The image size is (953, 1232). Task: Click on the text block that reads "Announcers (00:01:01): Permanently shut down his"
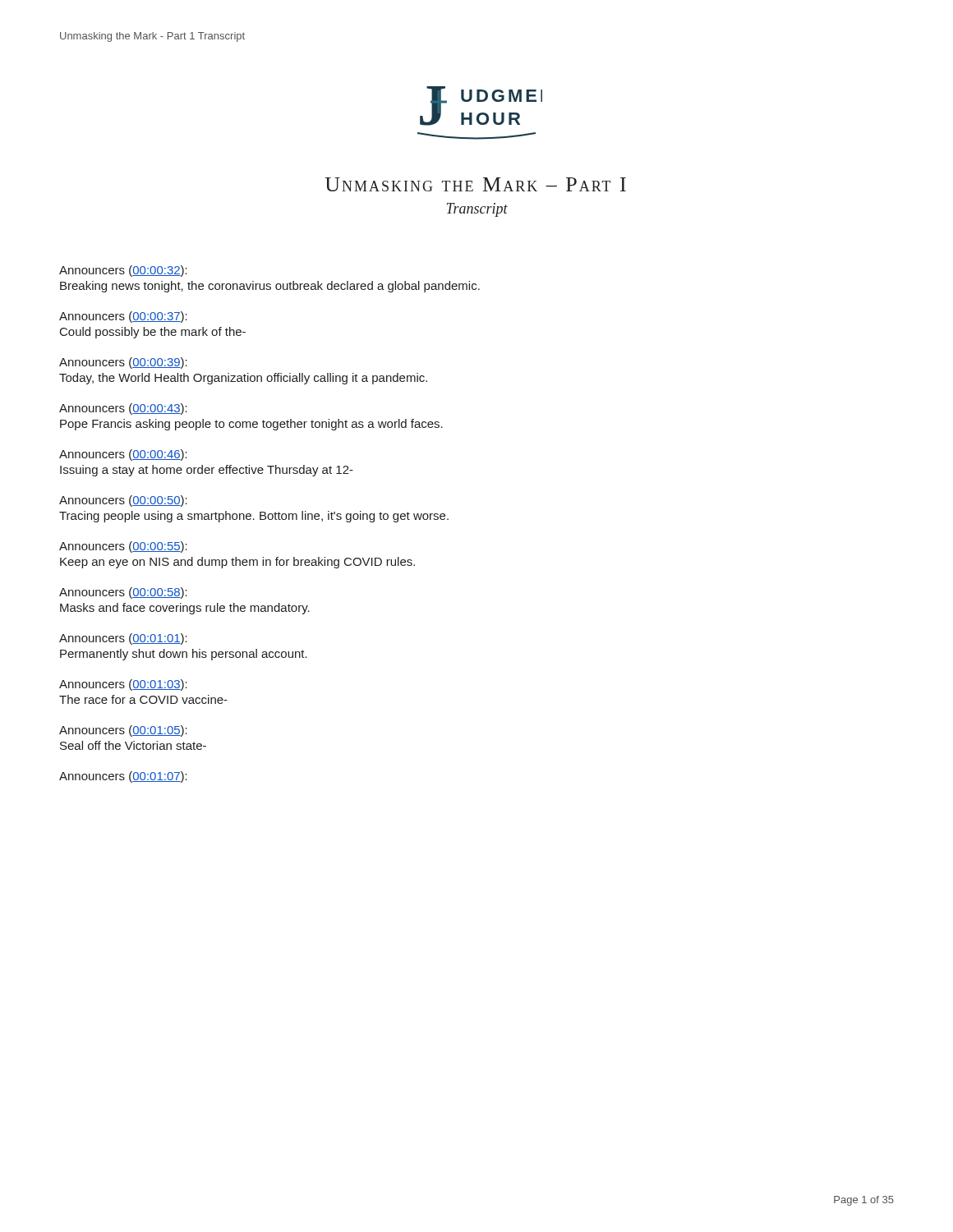[x=123, y=639]
